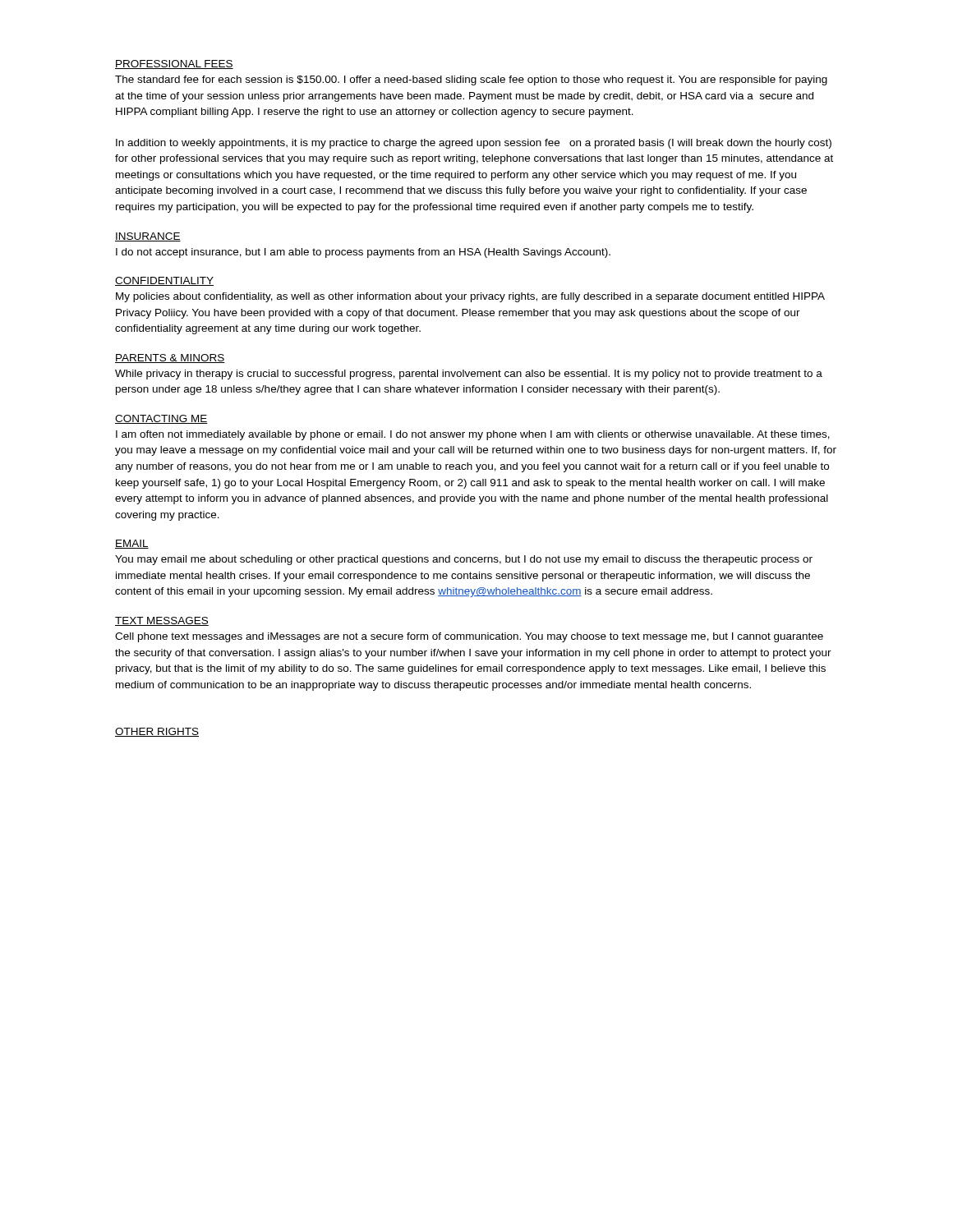The image size is (953, 1232).
Task: Point to the block beginning "You may email"
Action: [x=464, y=575]
